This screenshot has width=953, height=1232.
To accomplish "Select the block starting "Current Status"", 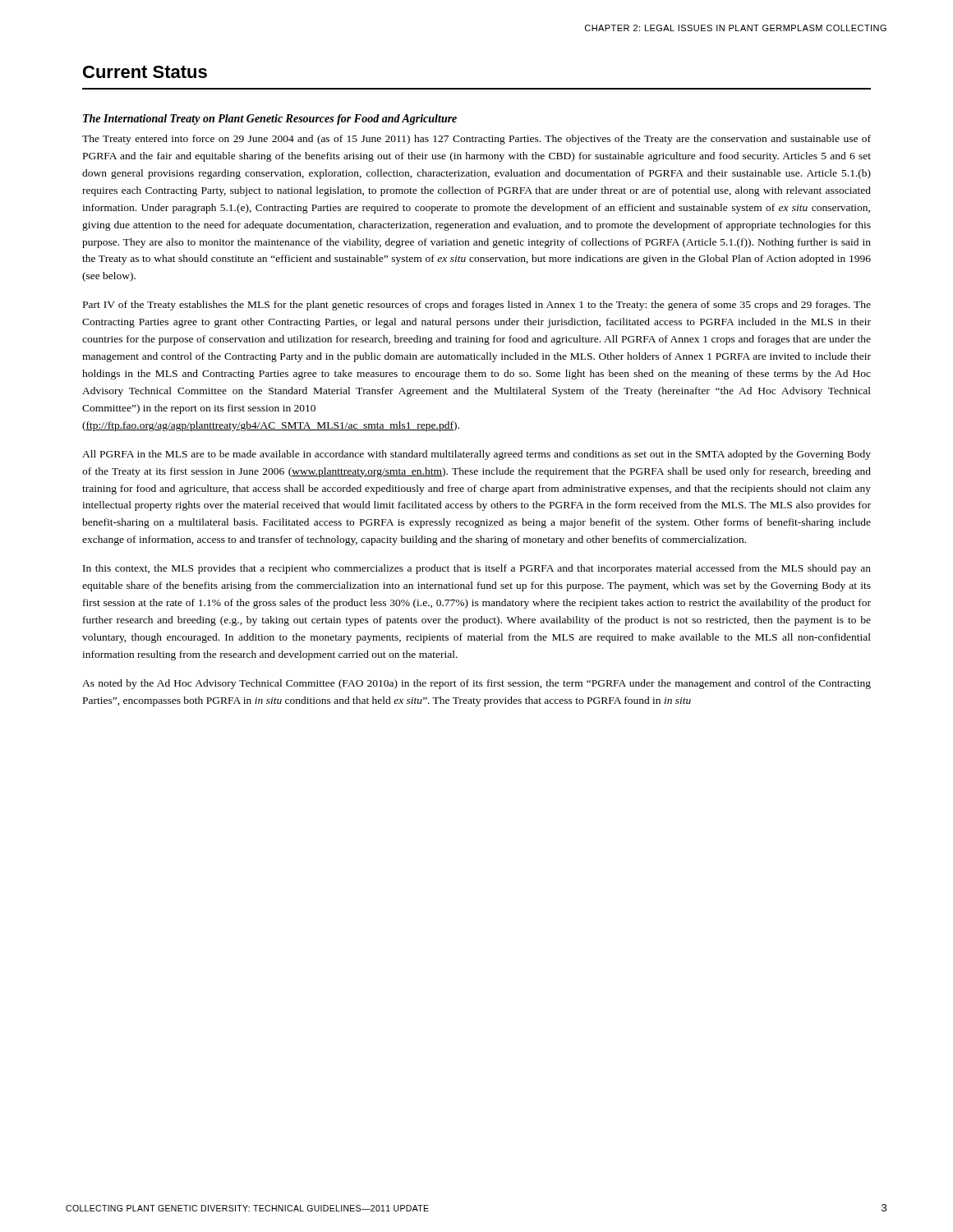I will tap(145, 72).
